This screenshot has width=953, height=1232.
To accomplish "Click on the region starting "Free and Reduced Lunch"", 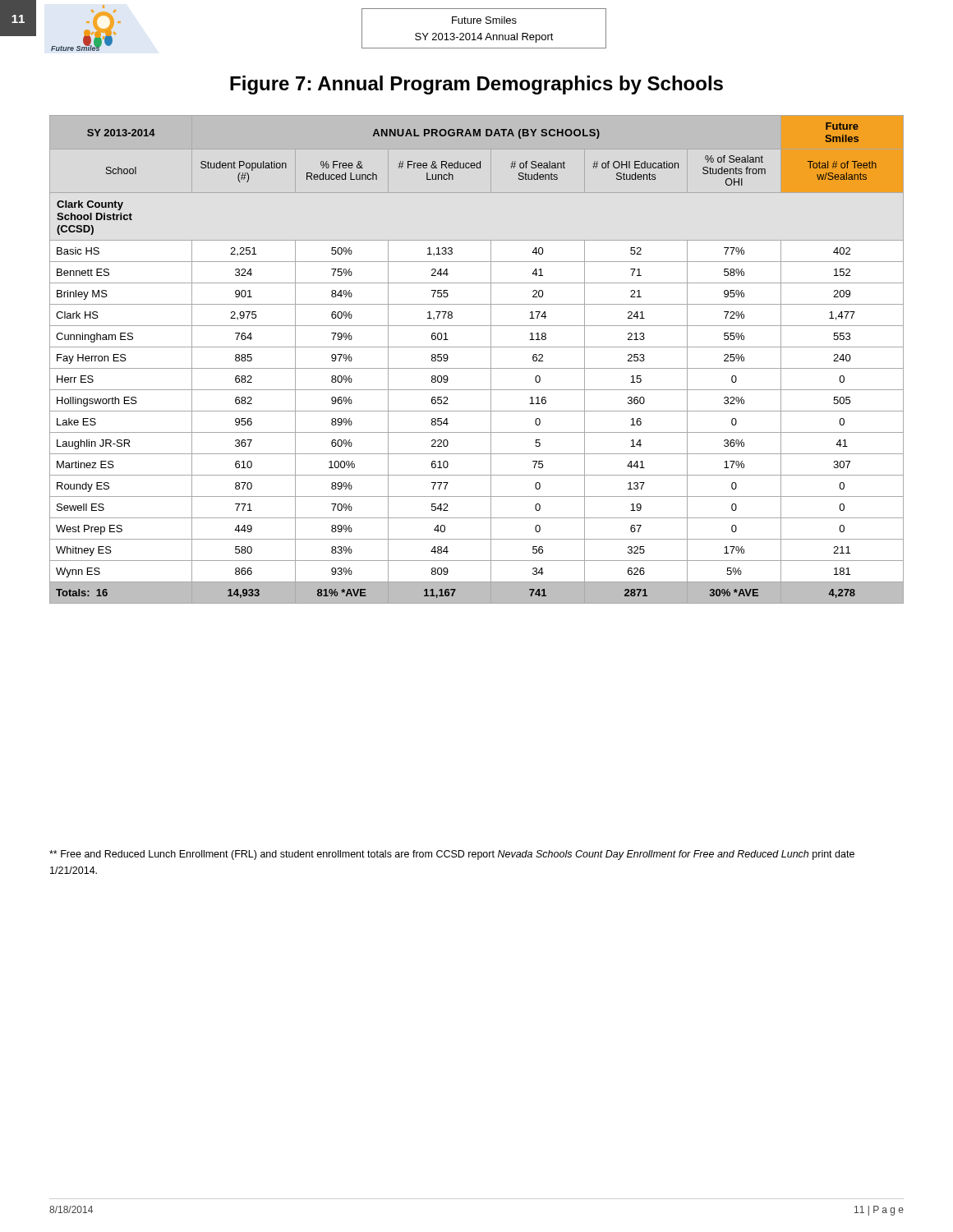I will (x=452, y=862).
